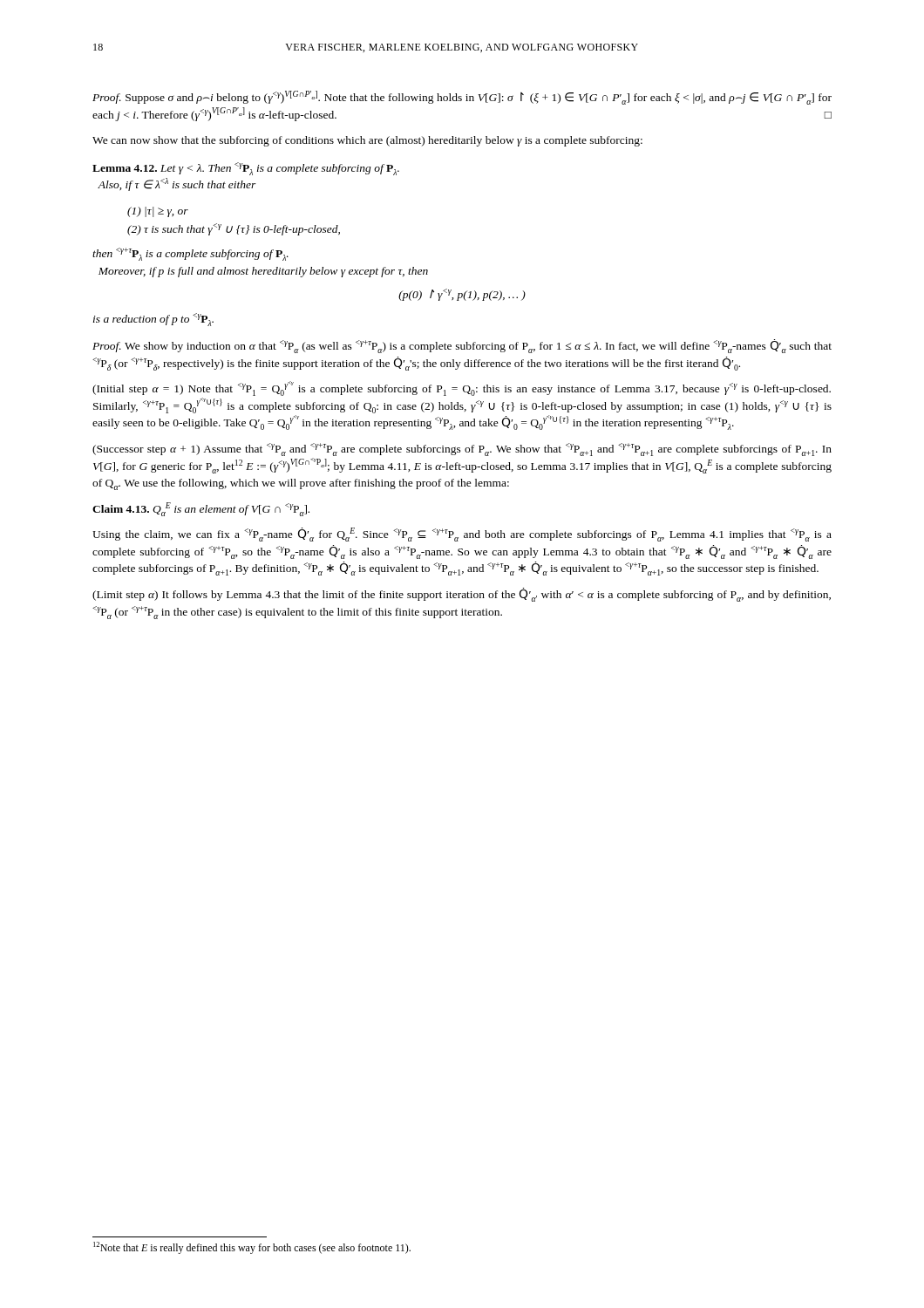Point to the element starting "We can now"

368,140
